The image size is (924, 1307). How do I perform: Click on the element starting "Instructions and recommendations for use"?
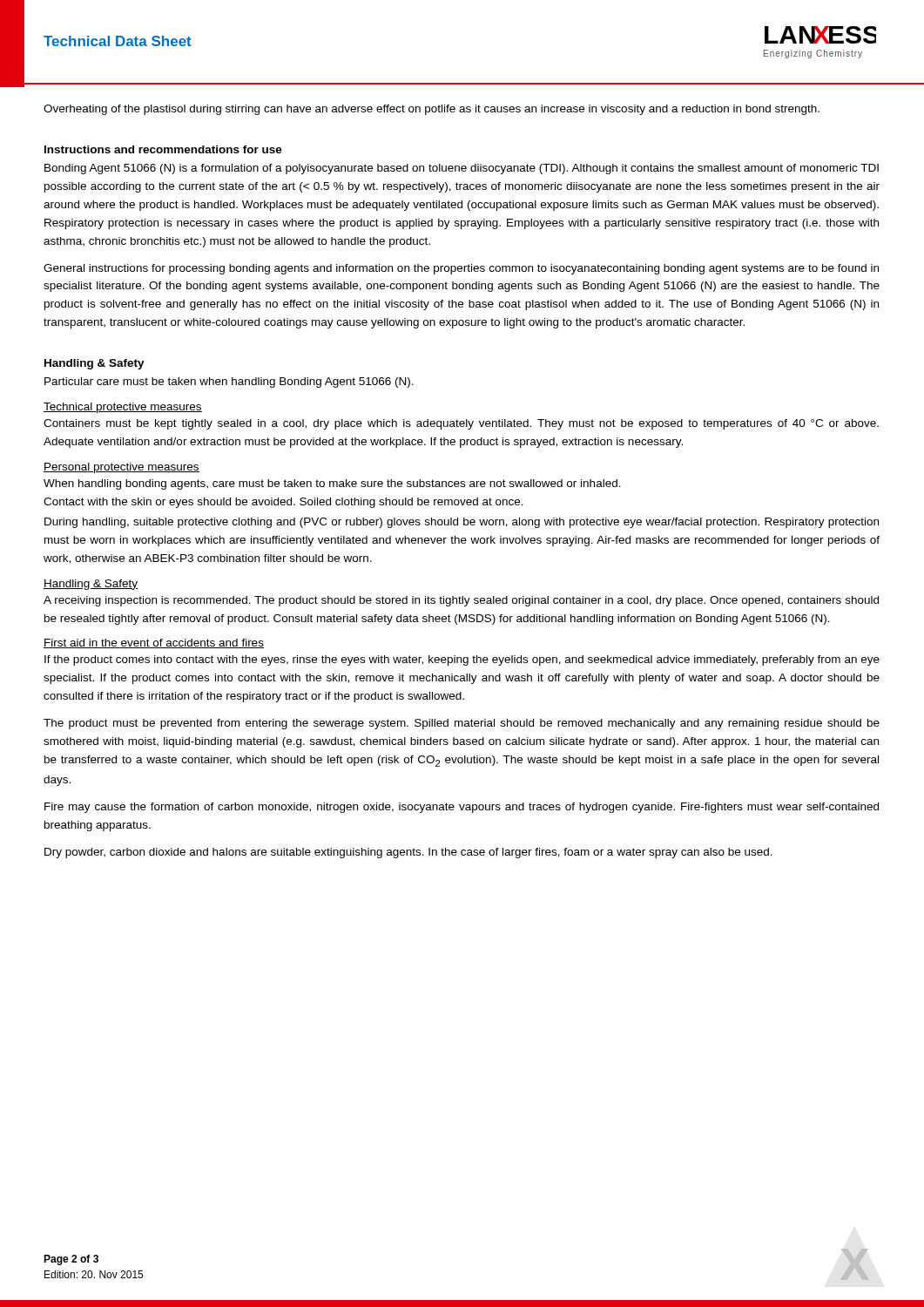coord(163,149)
